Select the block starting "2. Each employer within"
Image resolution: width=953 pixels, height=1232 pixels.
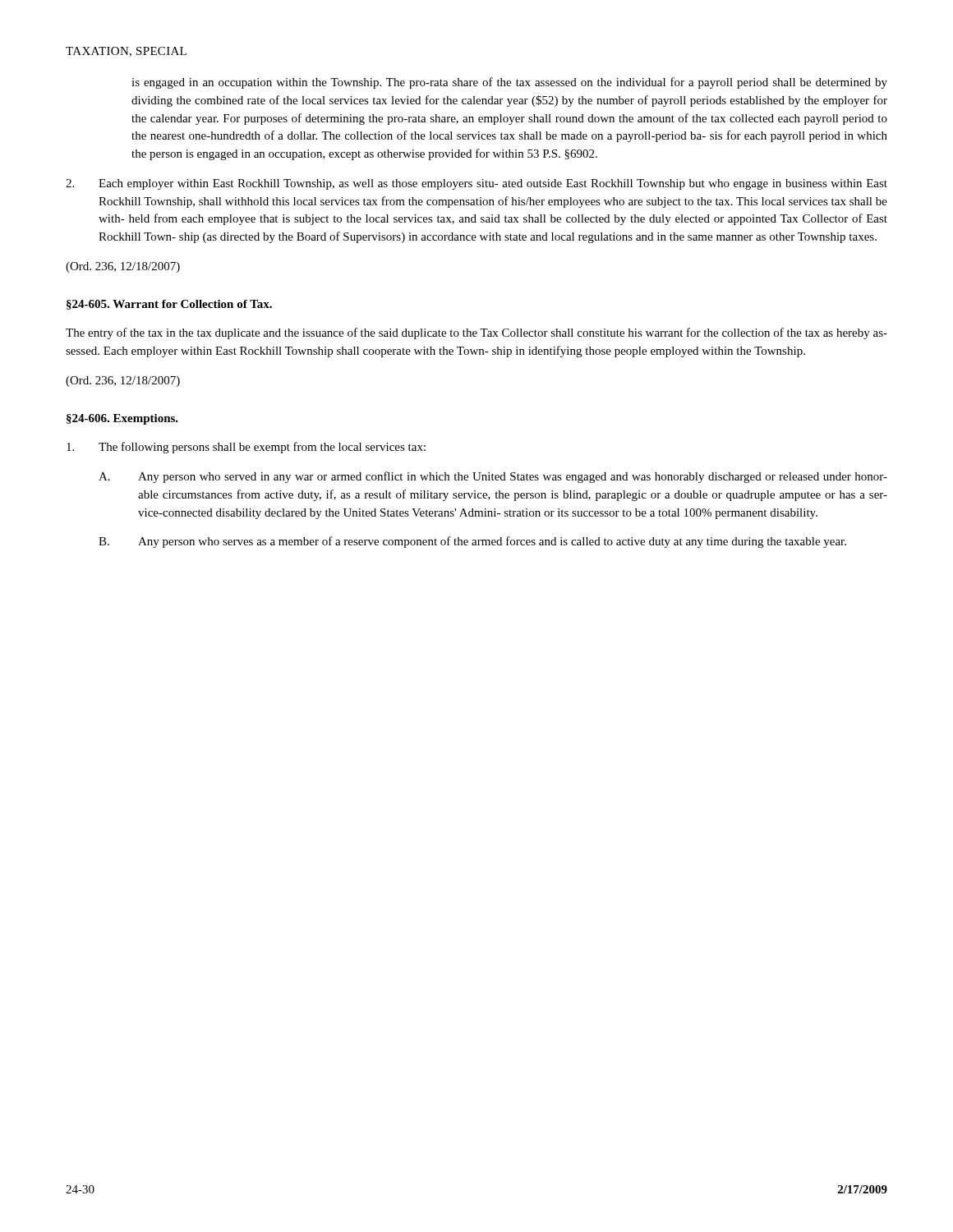point(476,210)
